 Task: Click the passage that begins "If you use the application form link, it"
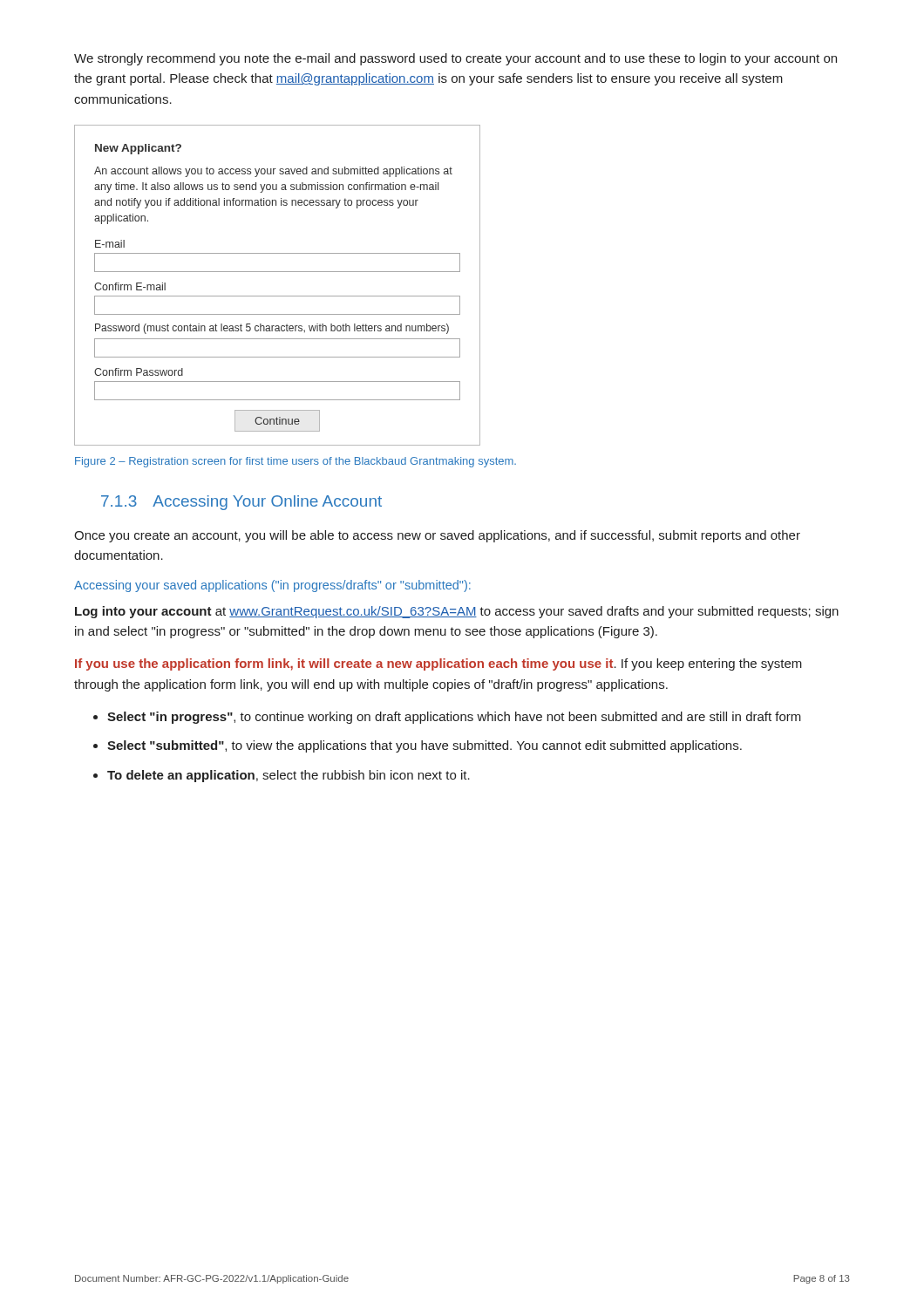point(438,674)
